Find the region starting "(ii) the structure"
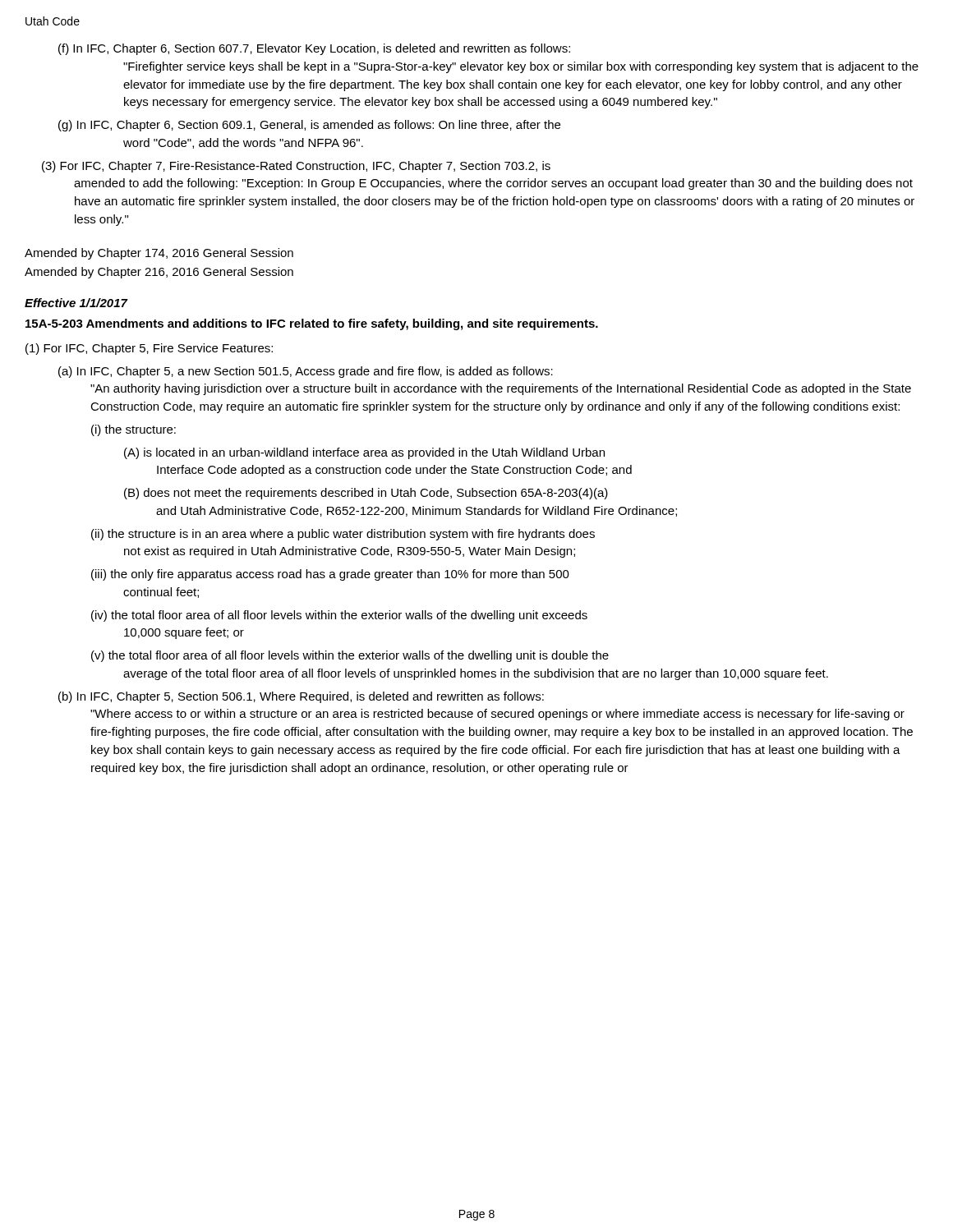 click(x=509, y=543)
